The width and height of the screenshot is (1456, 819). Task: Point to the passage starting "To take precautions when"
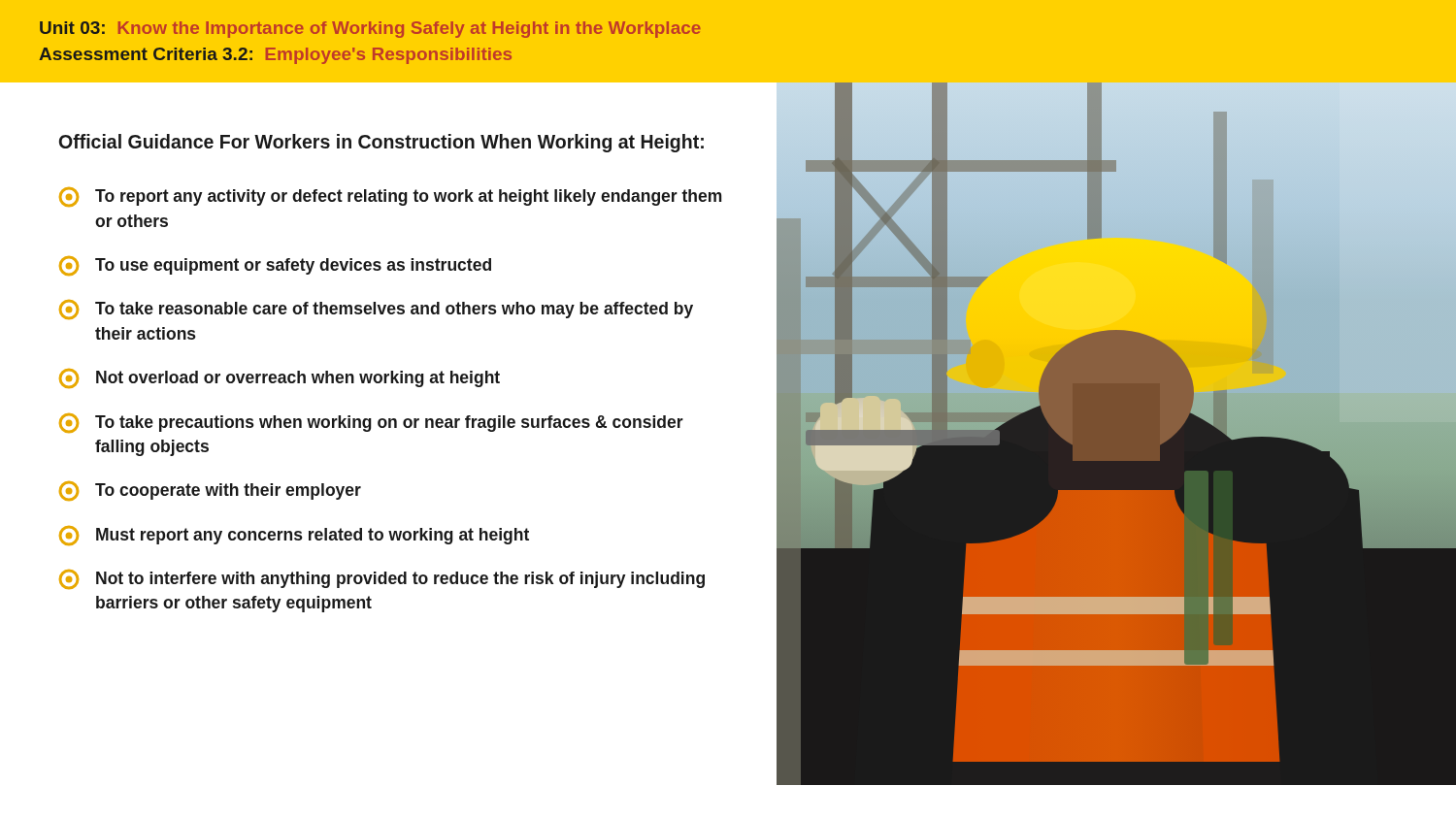(391, 435)
